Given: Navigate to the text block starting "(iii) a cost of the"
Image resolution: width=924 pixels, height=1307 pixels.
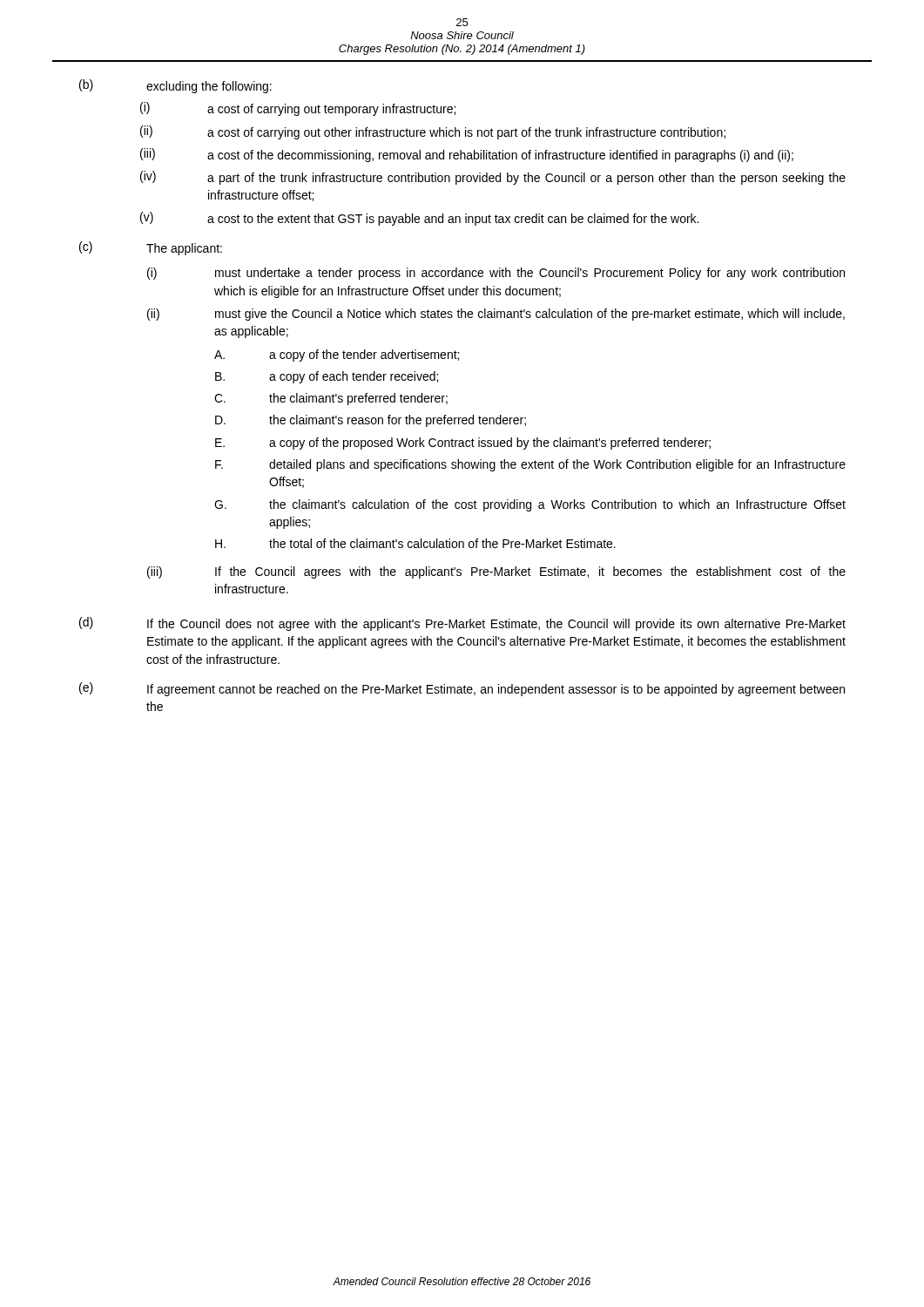Looking at the screenshot, I should 492,155.
